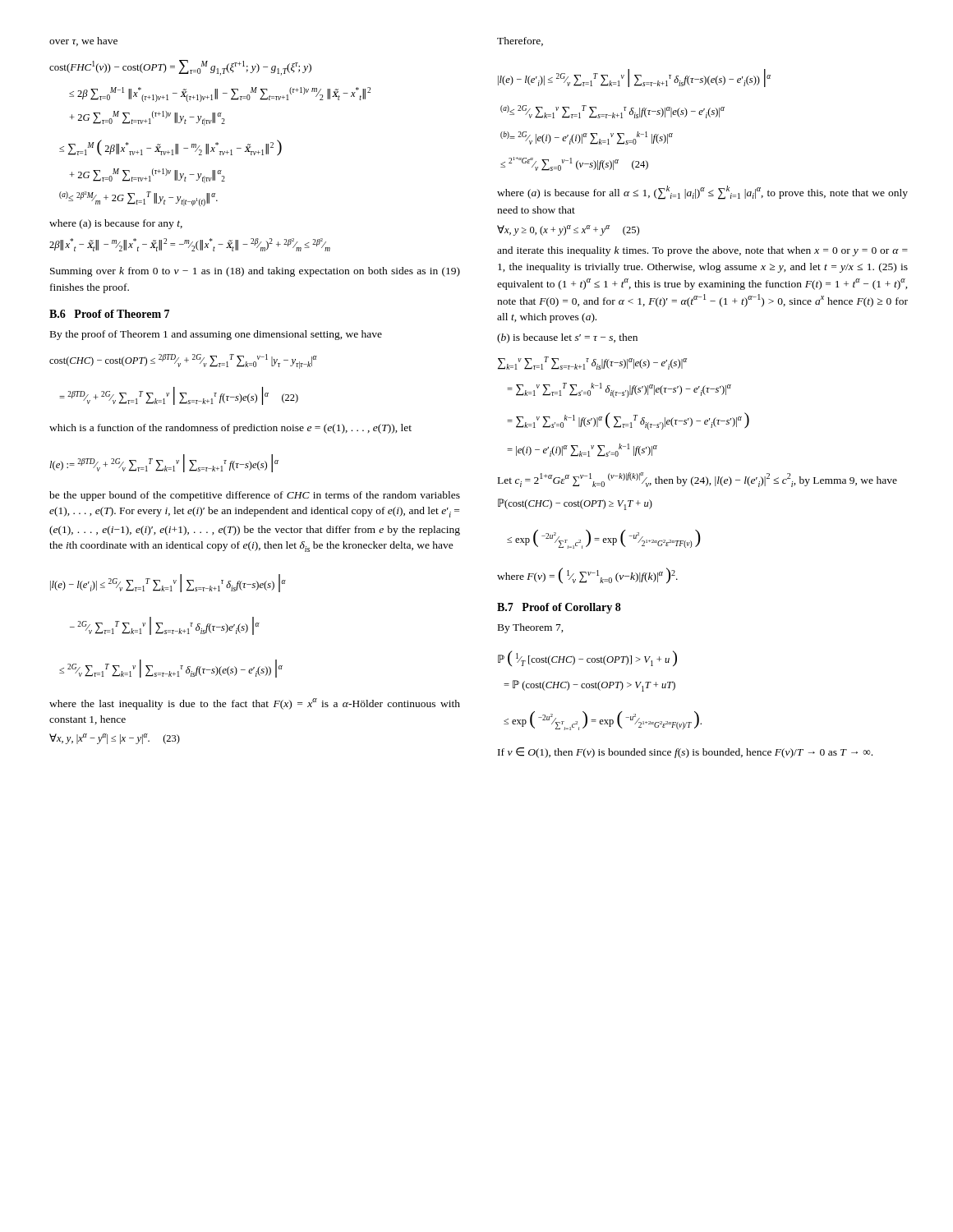Find the text block that reads "be the upper bound of the"

coord(255,521)
